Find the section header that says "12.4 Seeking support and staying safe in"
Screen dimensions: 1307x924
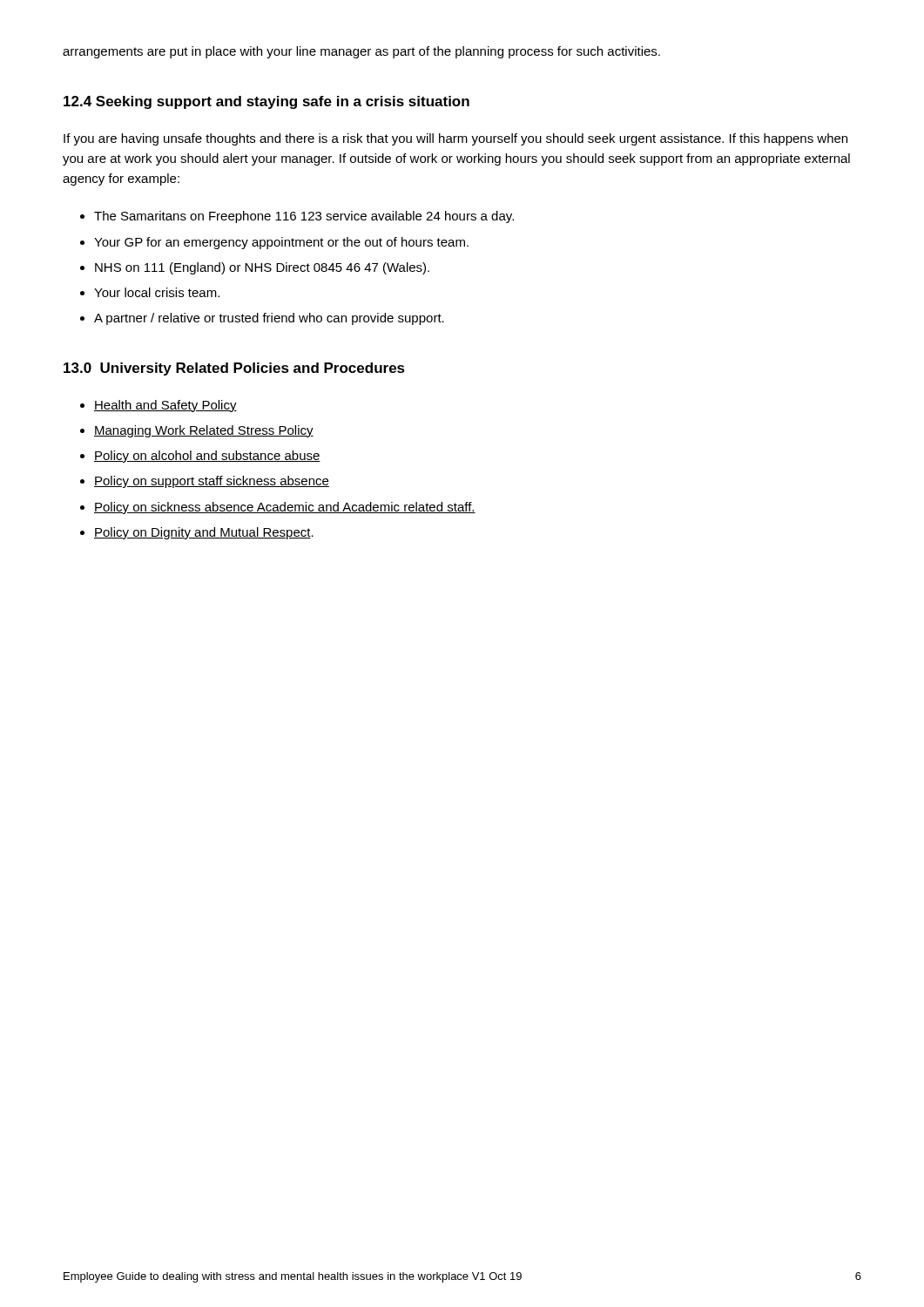click(x=266, y=101)
